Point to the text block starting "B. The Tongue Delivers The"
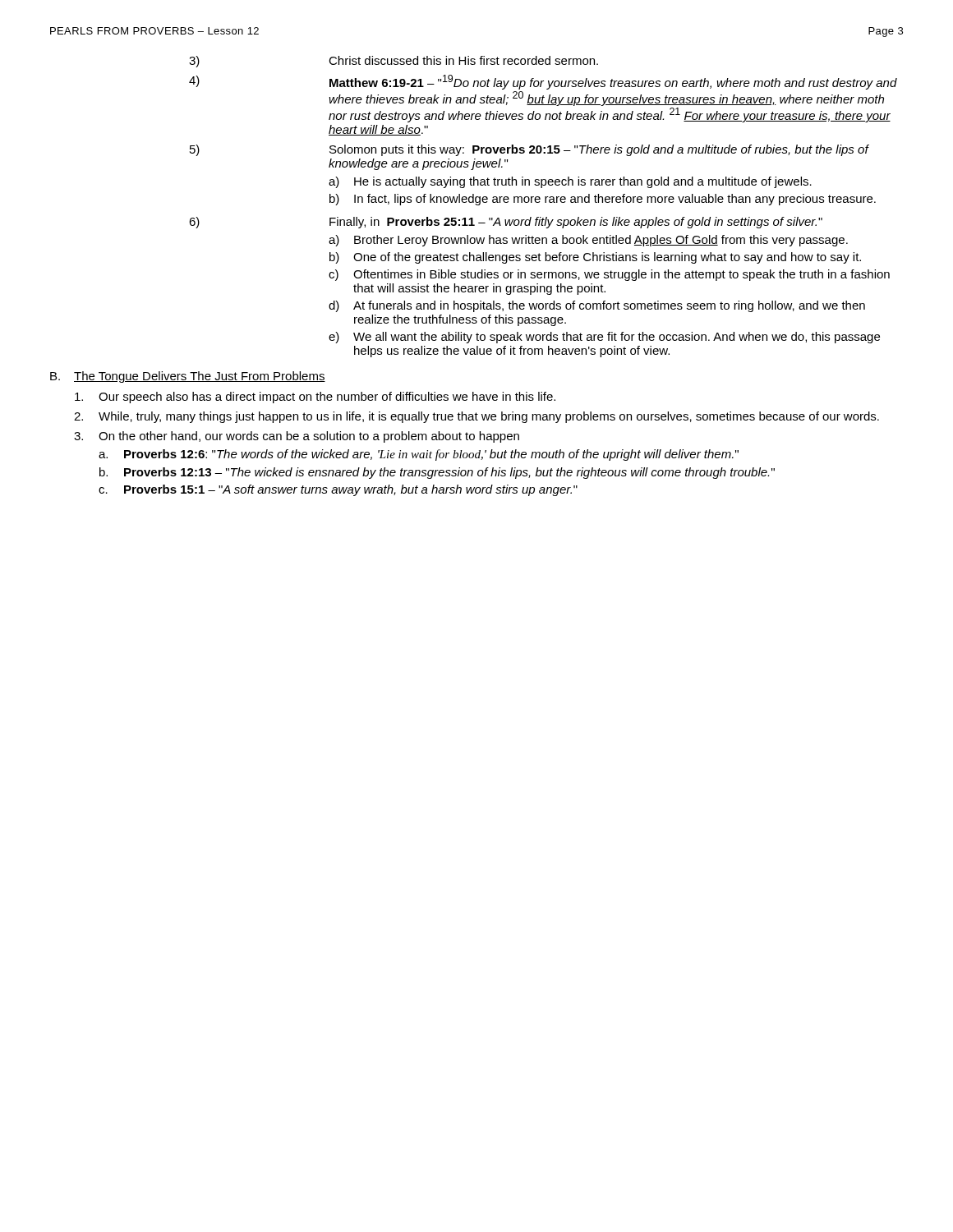The height and width of the screenshot is (1232, 953). click(x=187, y=376)
